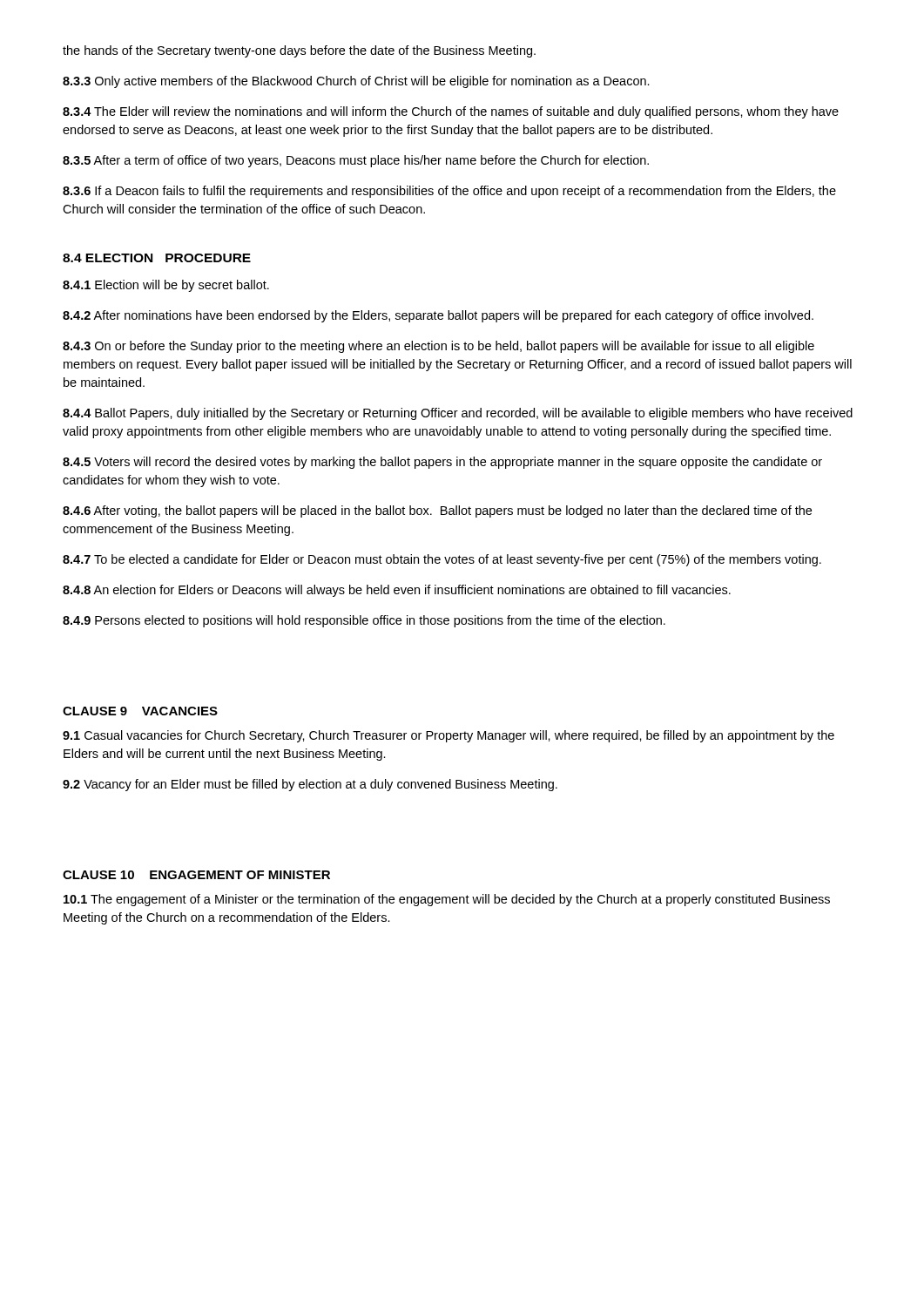This screenshot has width=924, height=1307.
Task: Navigate to the element starting "4.9 Persons elected to positions will"
Action: click(364, 621)
